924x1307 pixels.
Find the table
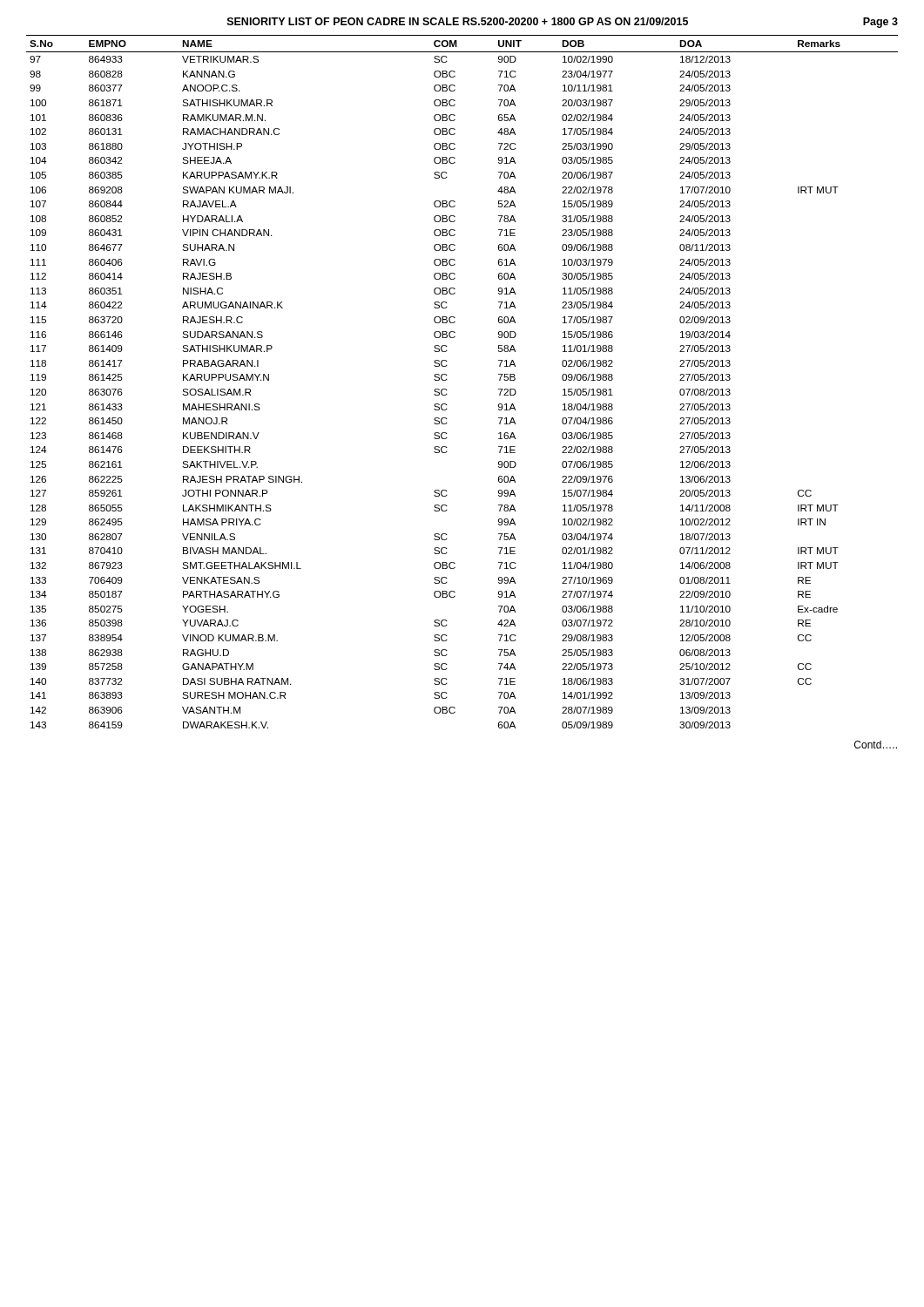point(462,383)
